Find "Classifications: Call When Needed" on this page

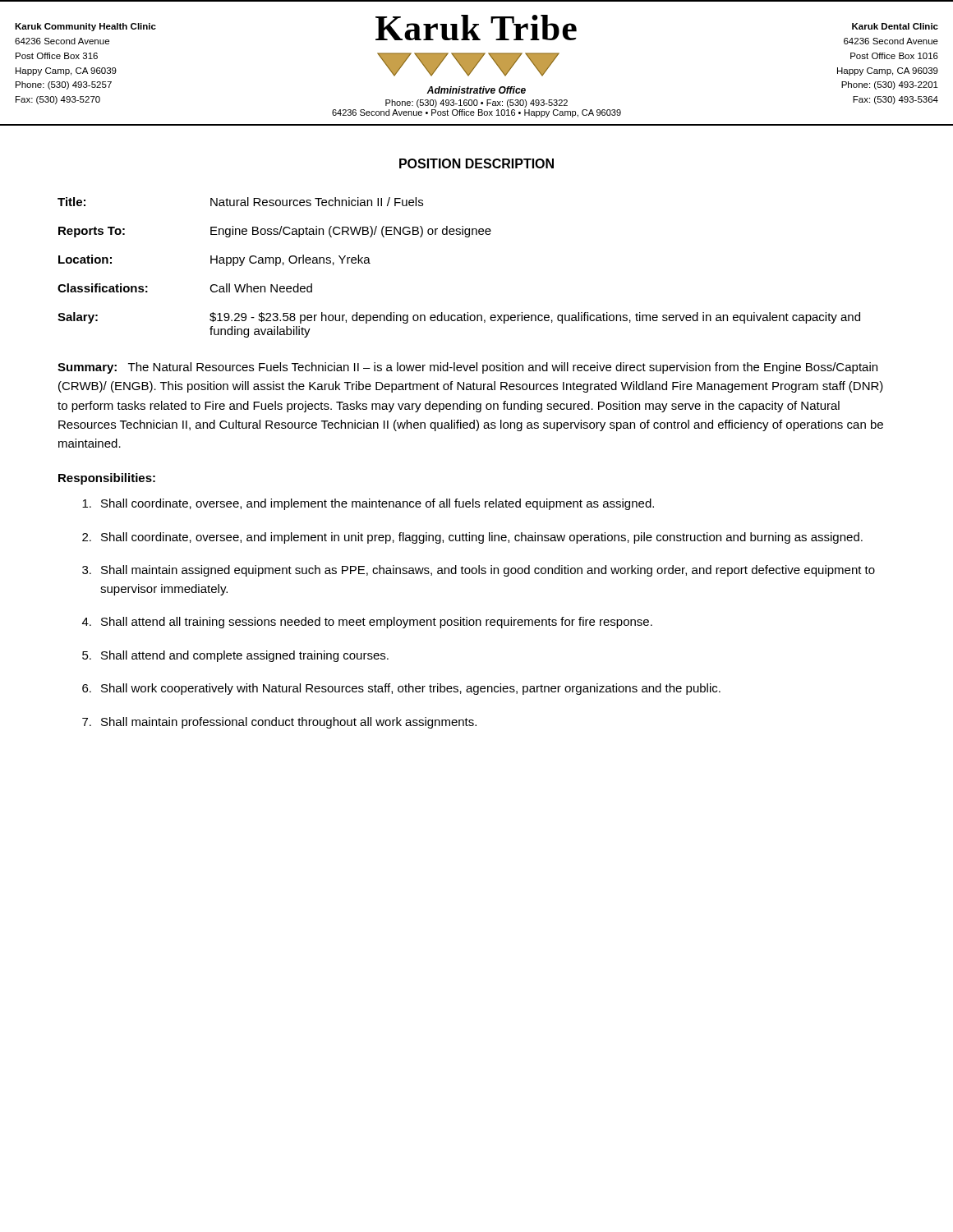[x=105, y=287]
